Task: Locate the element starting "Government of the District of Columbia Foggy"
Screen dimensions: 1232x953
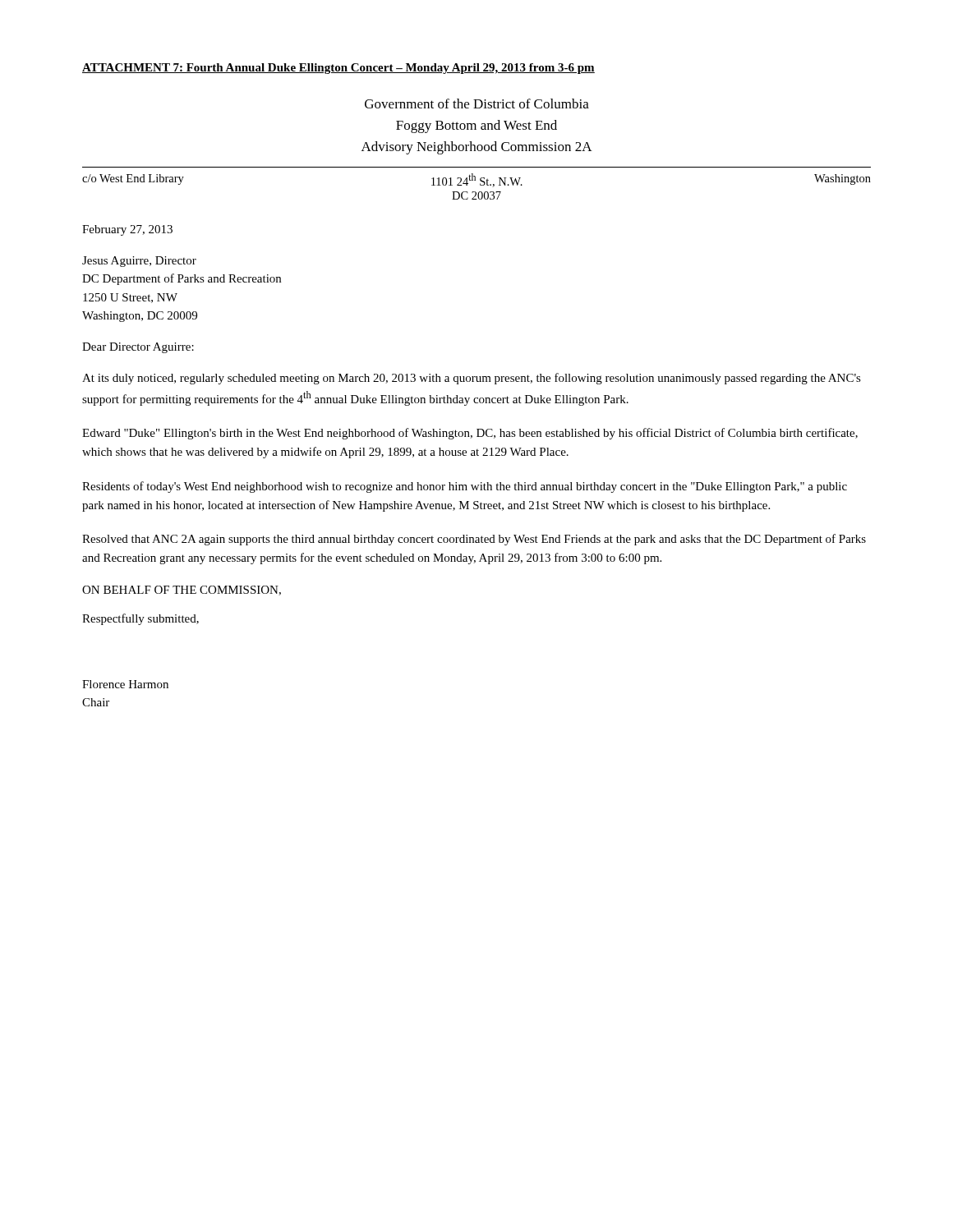Action: coord(476,125)
